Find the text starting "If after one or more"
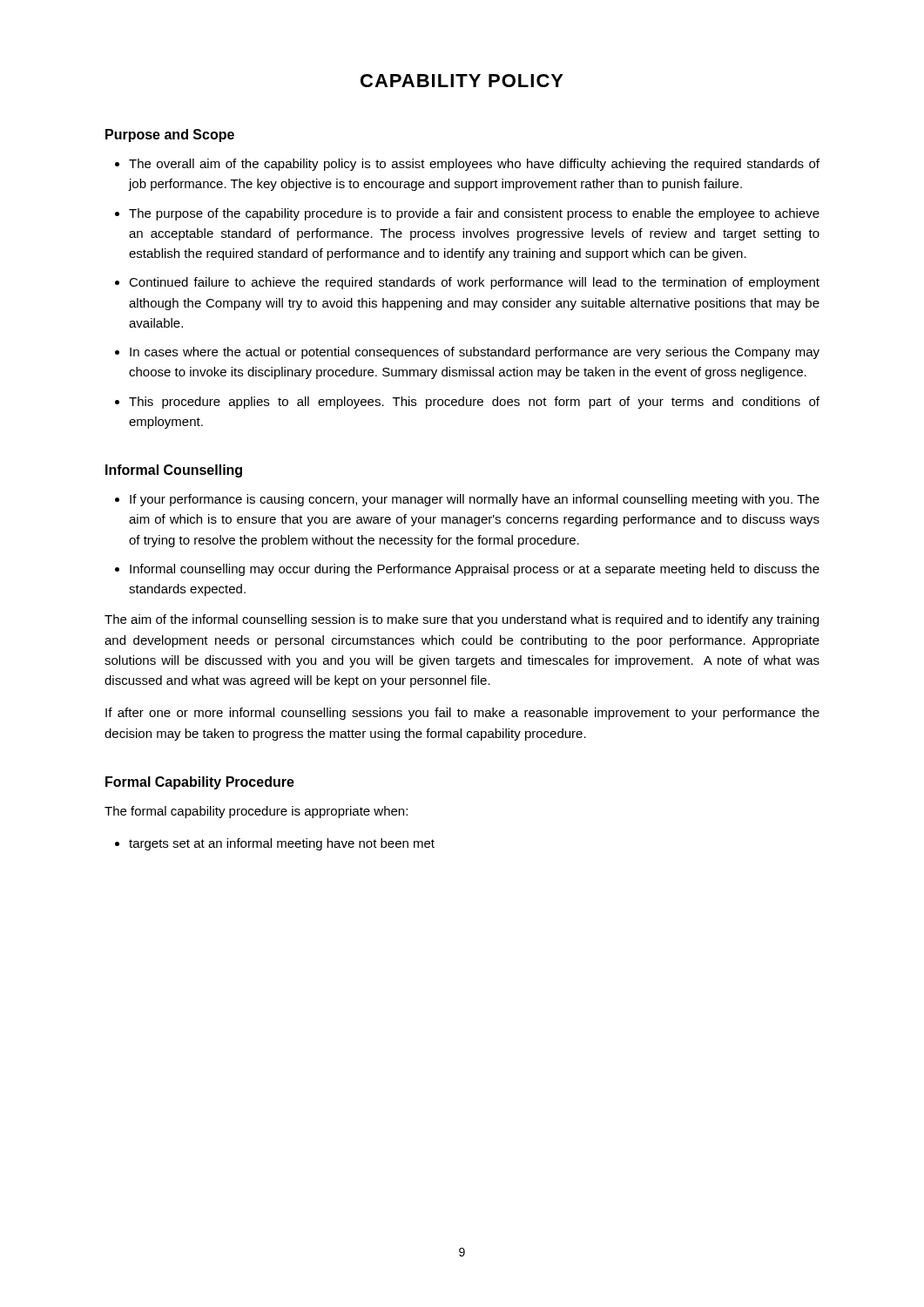Screen dimensions: 1307x924 pyautogui.click(x=462, y=723)
